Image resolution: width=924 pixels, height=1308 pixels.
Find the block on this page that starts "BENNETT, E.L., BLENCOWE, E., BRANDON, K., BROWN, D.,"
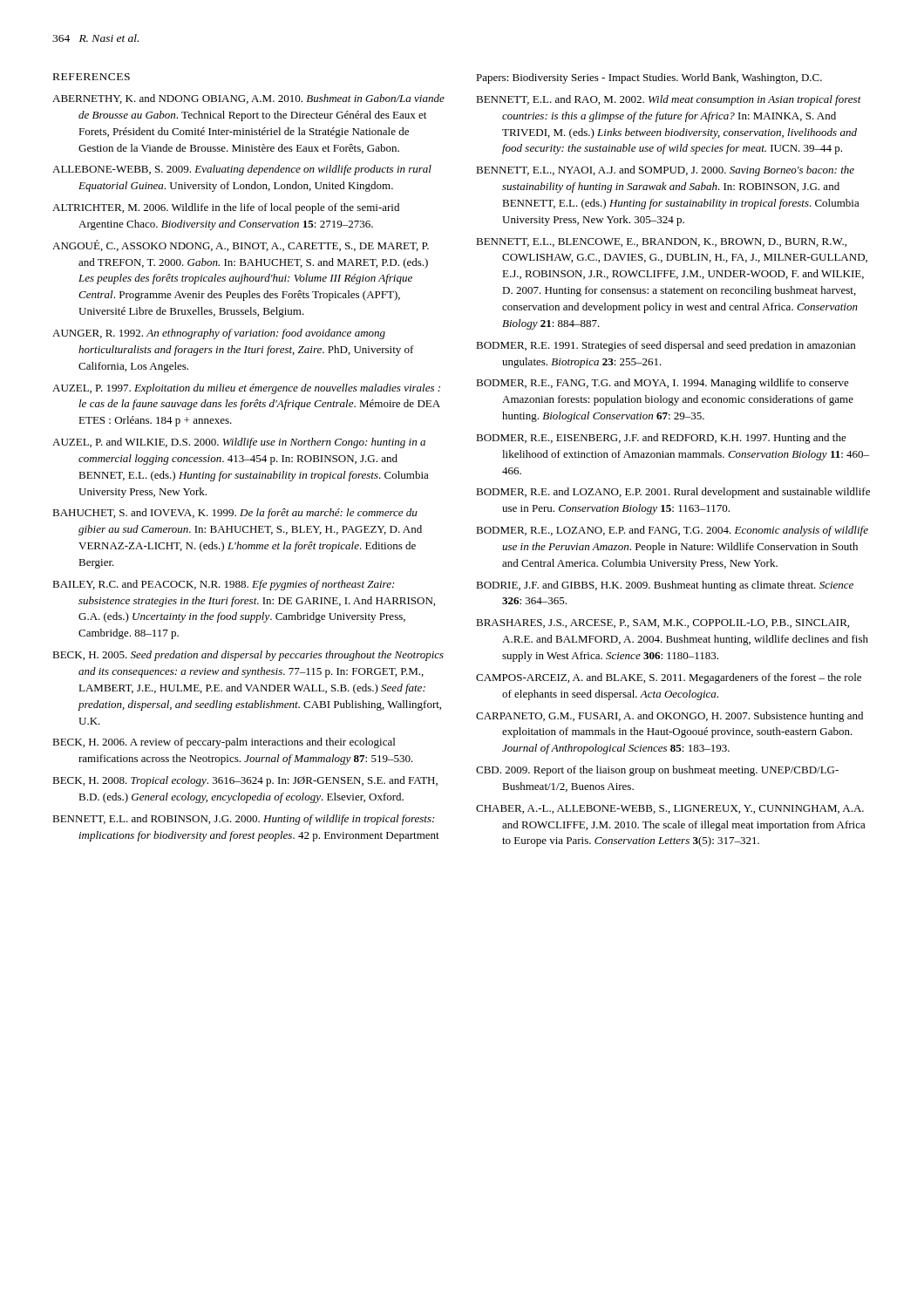click(x=672, y=282)
